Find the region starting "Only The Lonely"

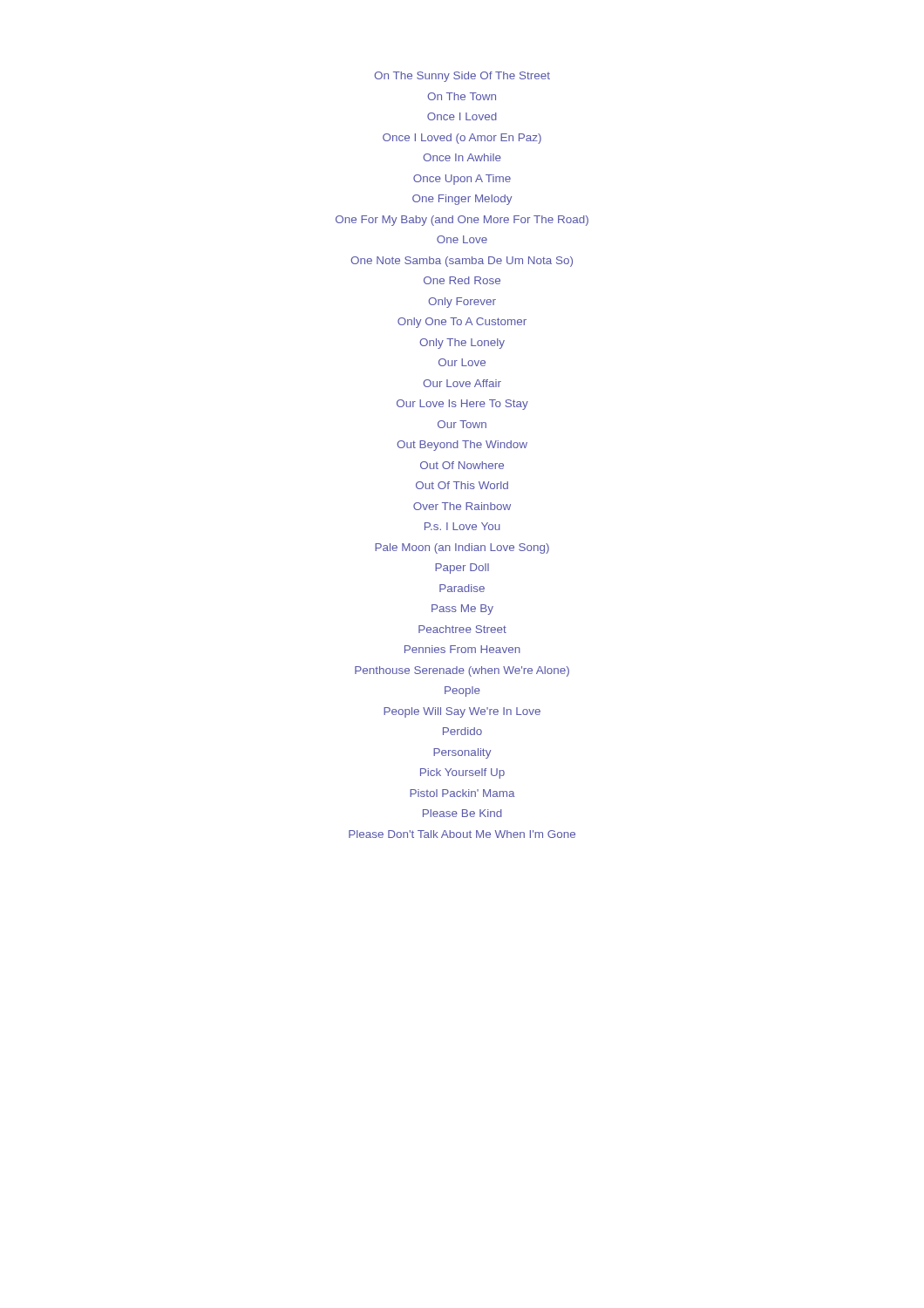[x=462, y=342]
